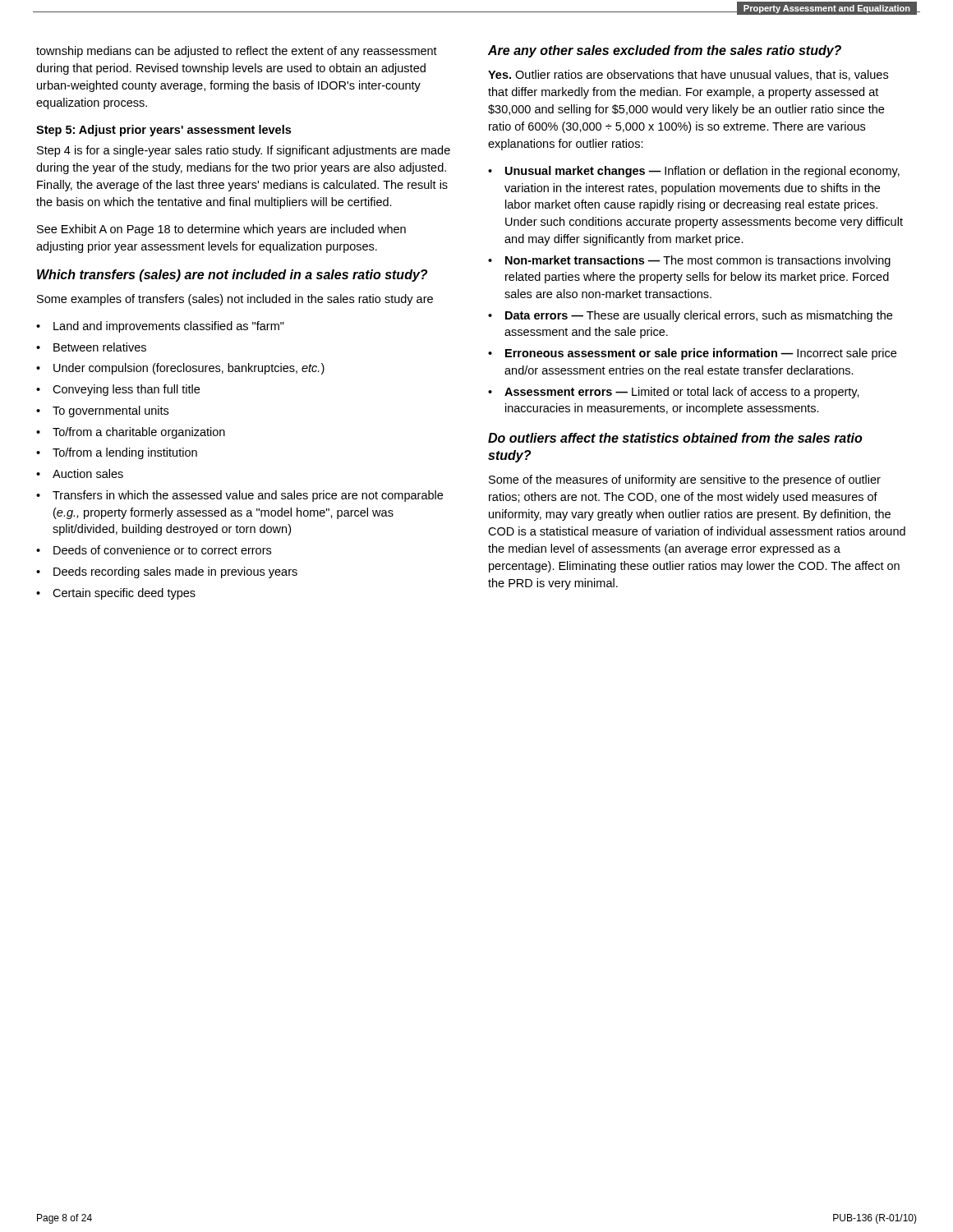The height and width of the screenshot is (1232, 953).
Task: Locate the text starting "Do outliers affect"
Action: click(x=675, y=447)
